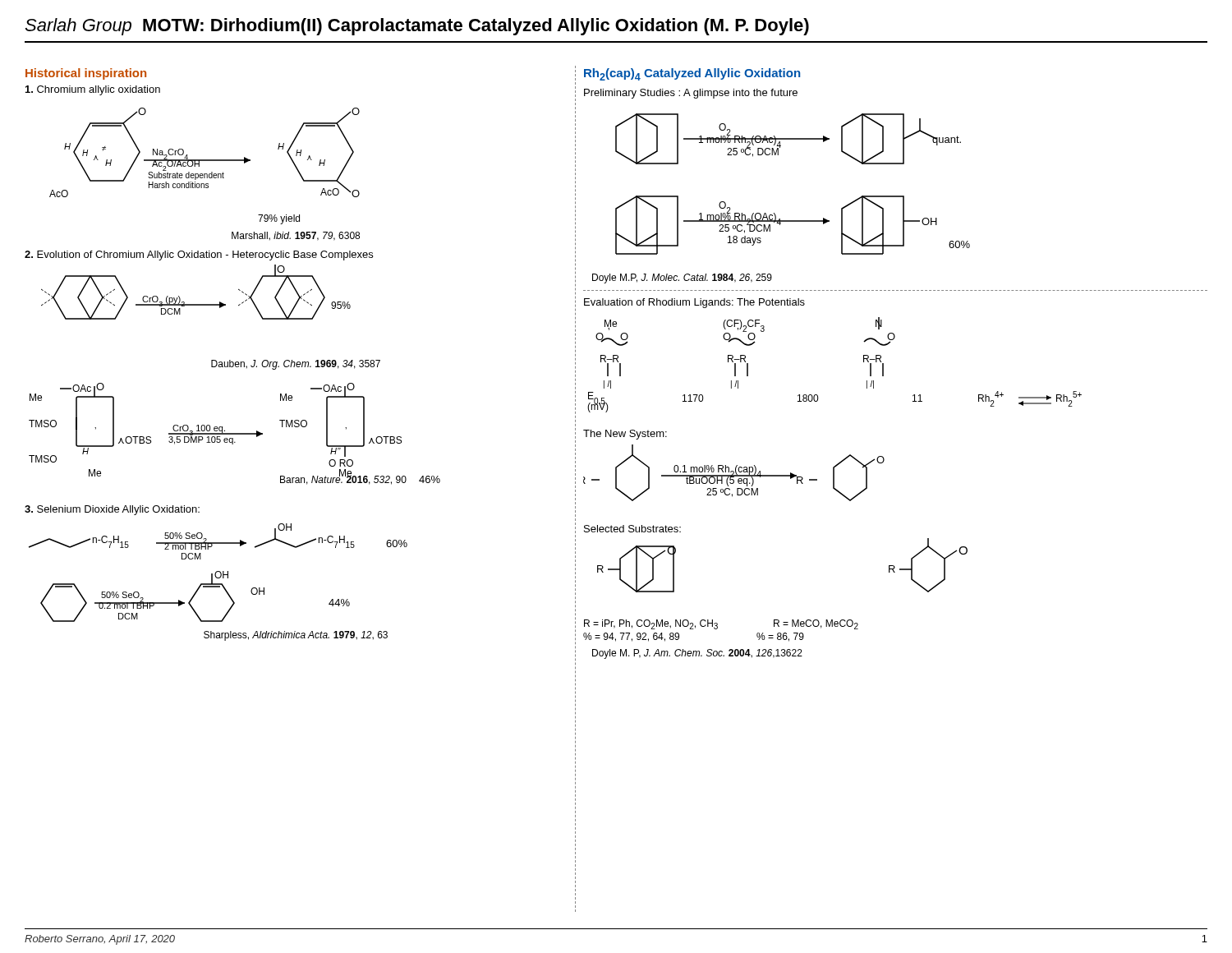Point to "Rh2(cap)4 Catalyzed Allylic Oxidation"
This screenshot has height=953, width=1232.
pos(692,74)
